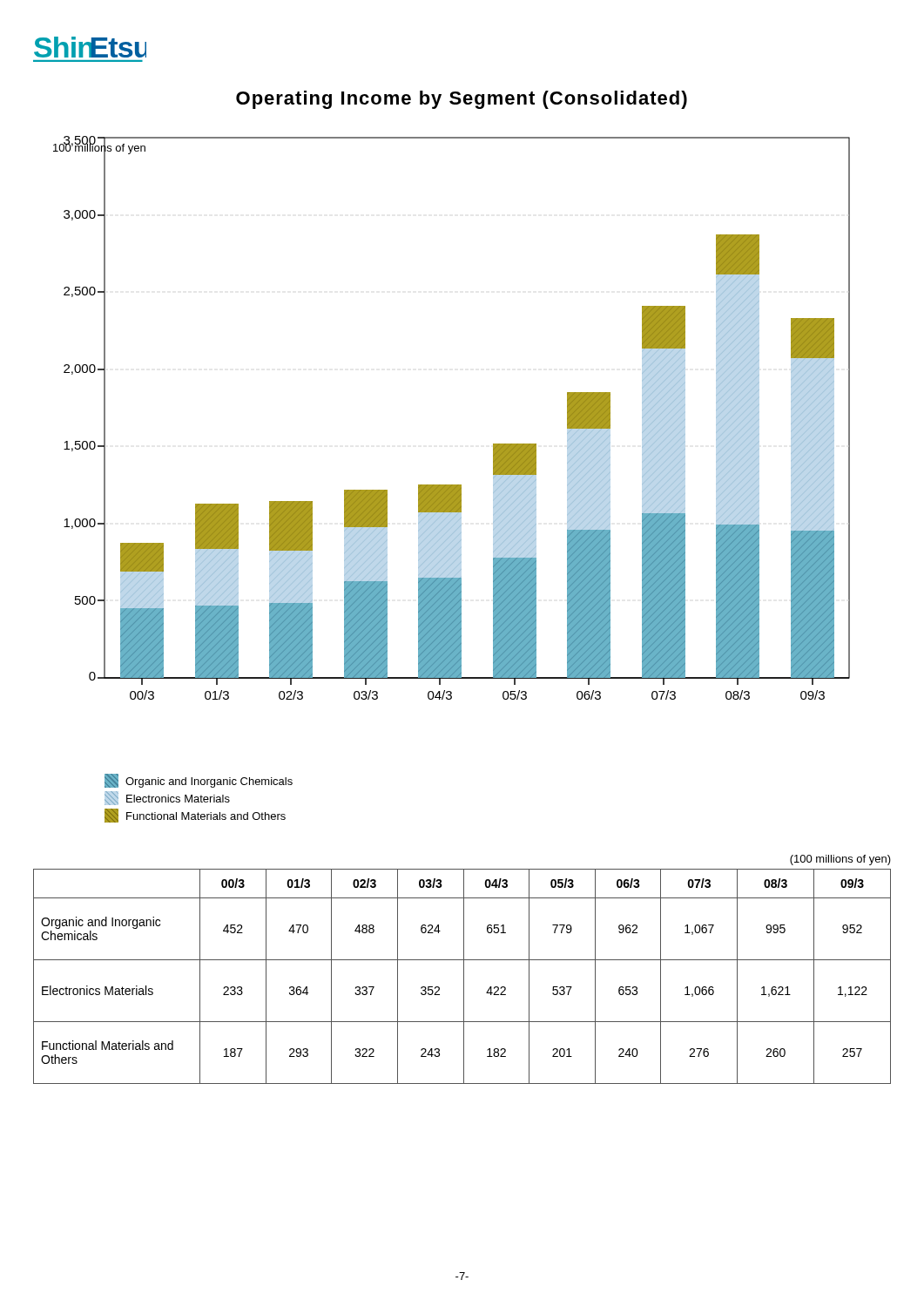The height and width of the screenshot is (1307, 924).
Task: Click on the text block starting "Operating Income by Segment"
Action: click(x=462, y=98)
